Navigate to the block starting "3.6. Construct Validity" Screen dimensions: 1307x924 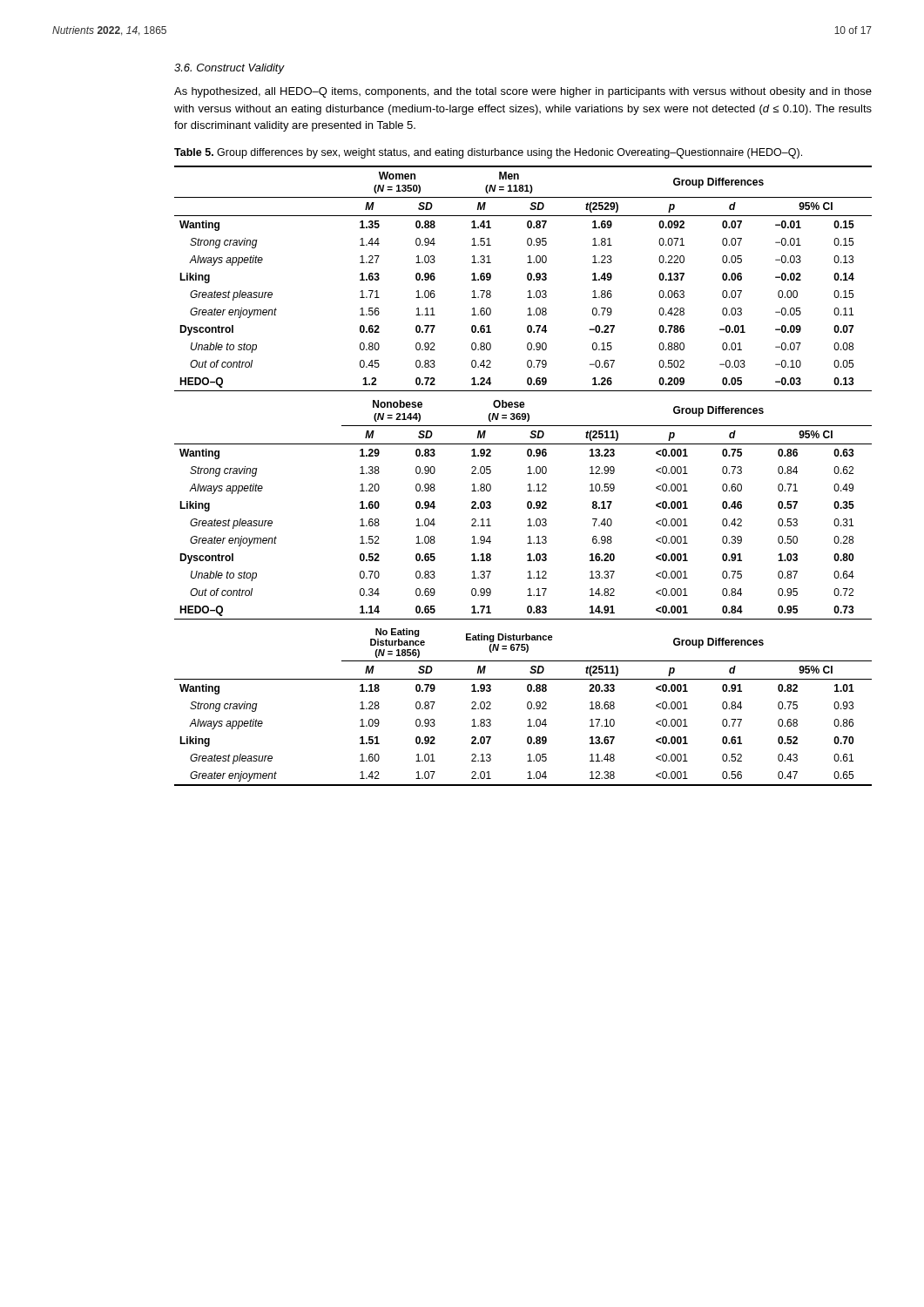click(x=229, y=68)
